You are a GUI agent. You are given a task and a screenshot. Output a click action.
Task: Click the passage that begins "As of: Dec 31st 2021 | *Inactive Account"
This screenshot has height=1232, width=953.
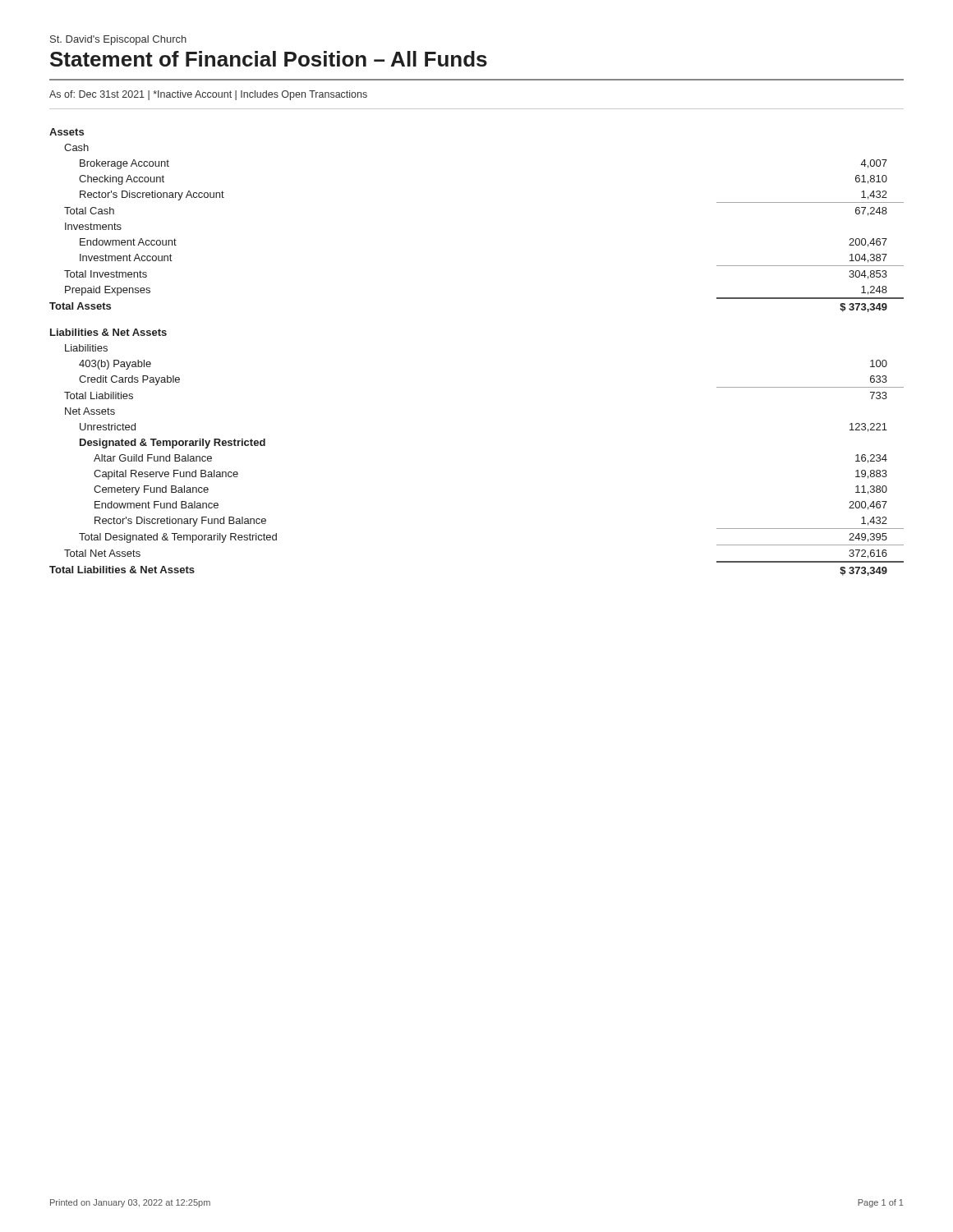pos(208,94)
